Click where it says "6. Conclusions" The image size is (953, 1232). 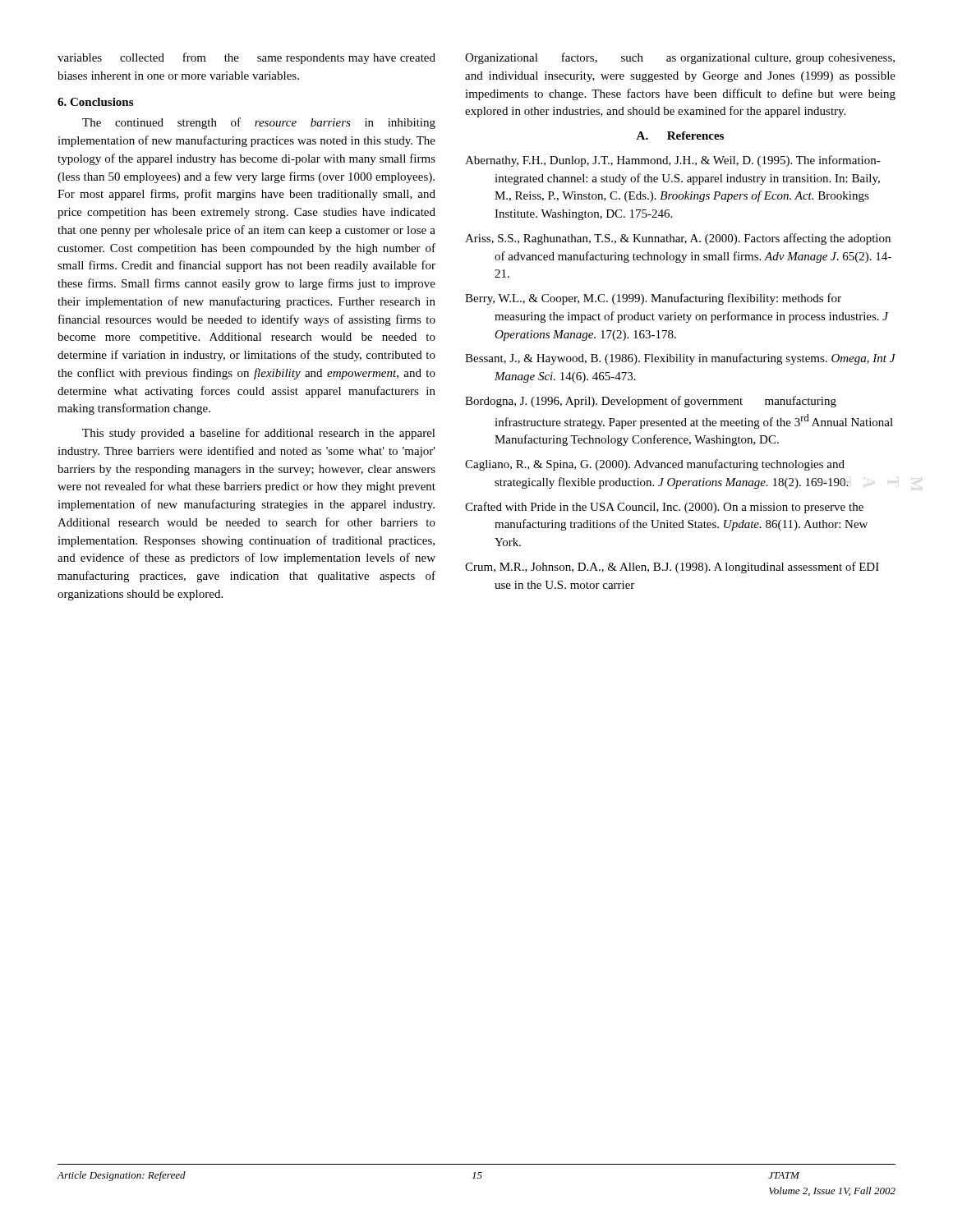(x=95, y=101)
